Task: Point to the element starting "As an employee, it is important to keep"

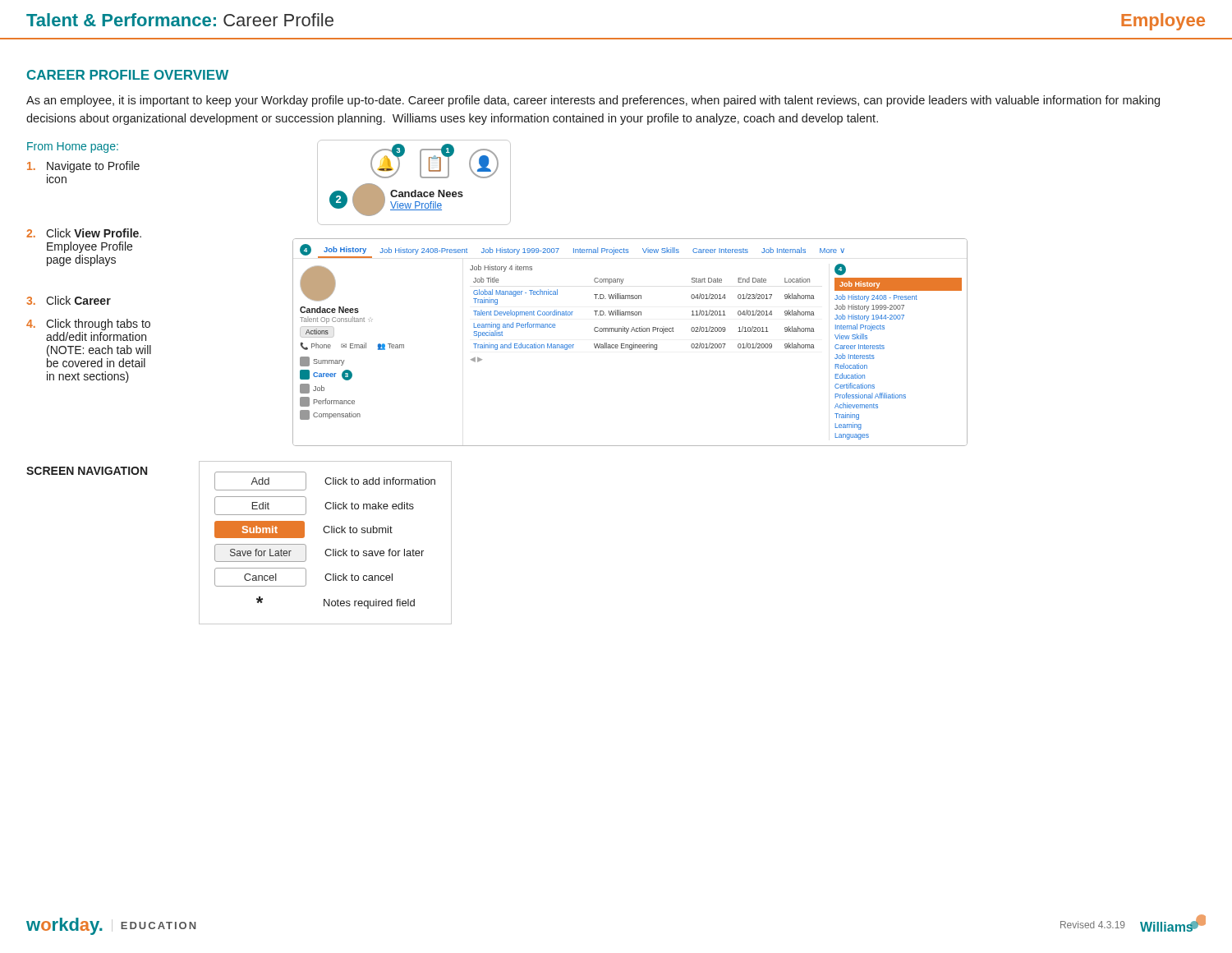Action: pyautogui.click(x=593, y=109)
